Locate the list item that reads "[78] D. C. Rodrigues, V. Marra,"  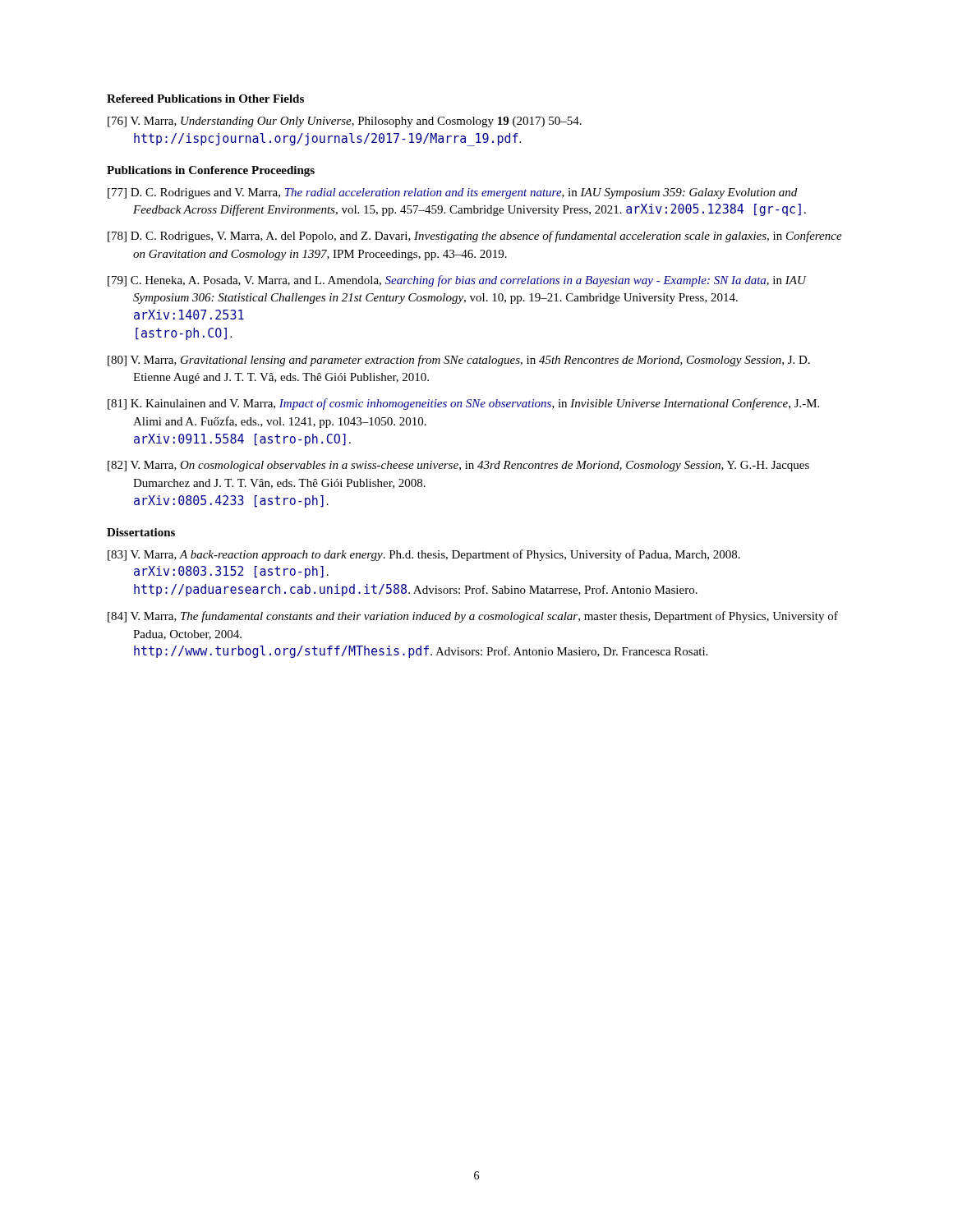(x=474, y=245)
